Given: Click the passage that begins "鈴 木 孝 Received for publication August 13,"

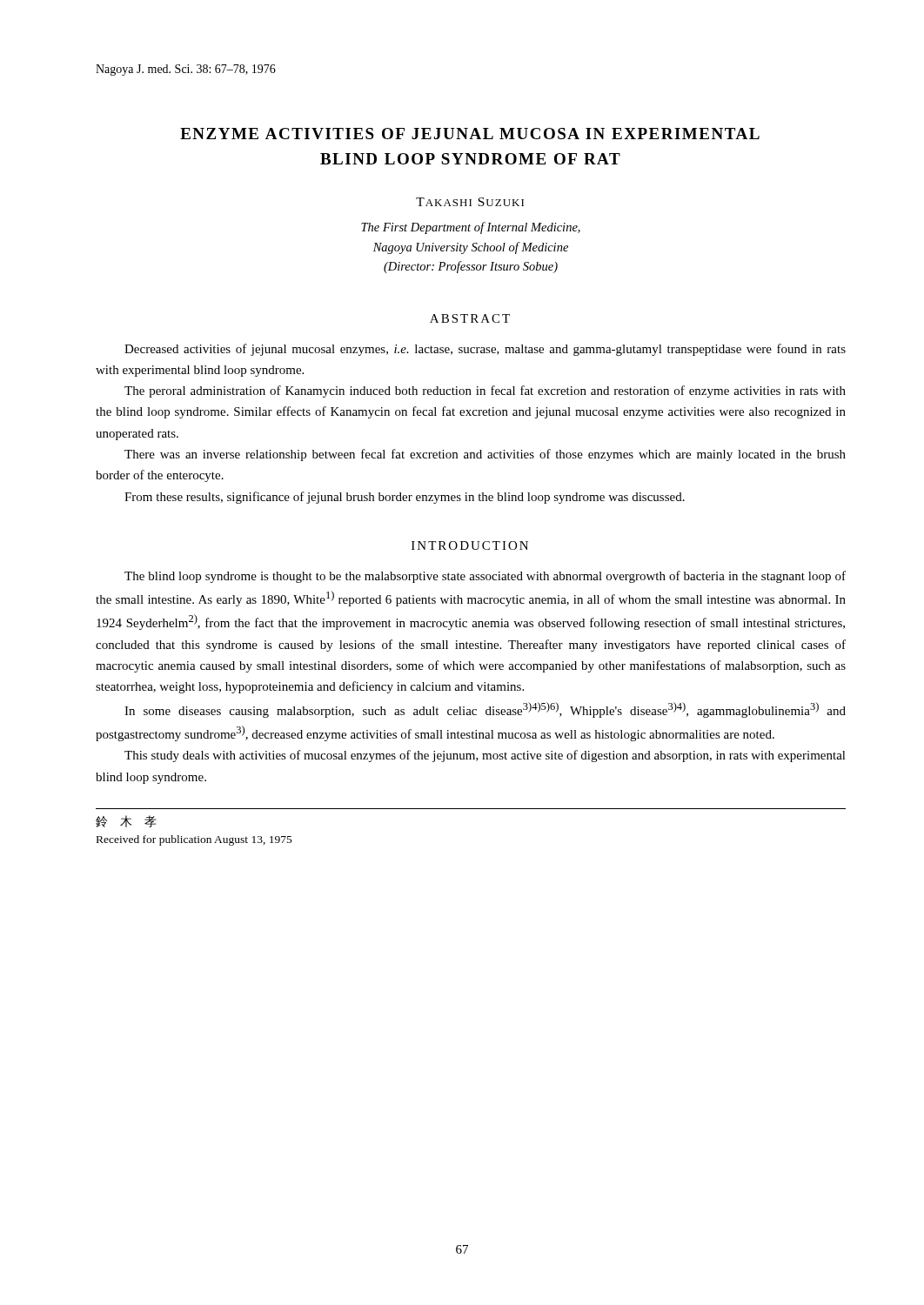Looking at the screenshot, I should [194, 830].
